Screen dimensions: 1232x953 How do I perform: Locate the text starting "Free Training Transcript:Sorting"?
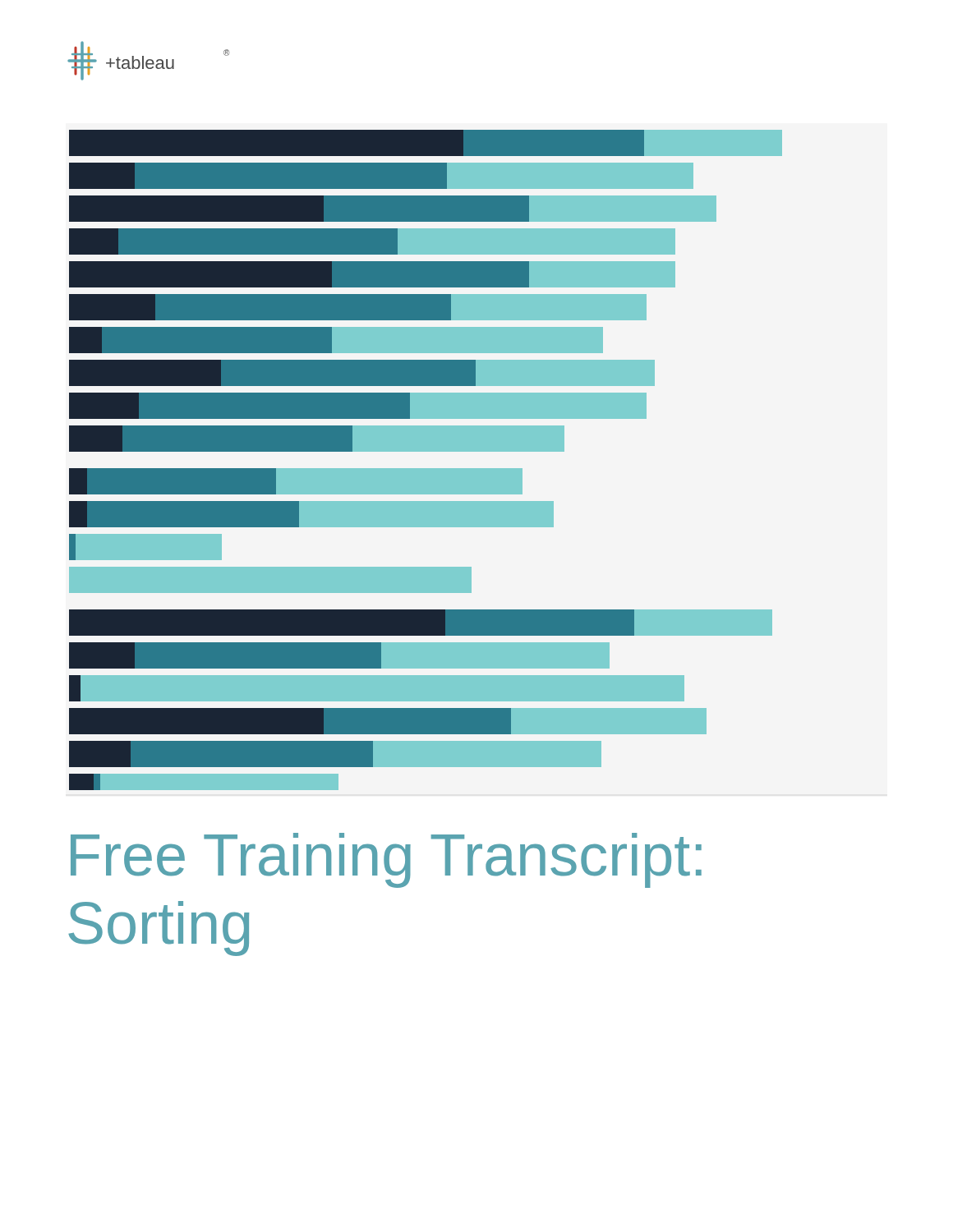[435, 889]
